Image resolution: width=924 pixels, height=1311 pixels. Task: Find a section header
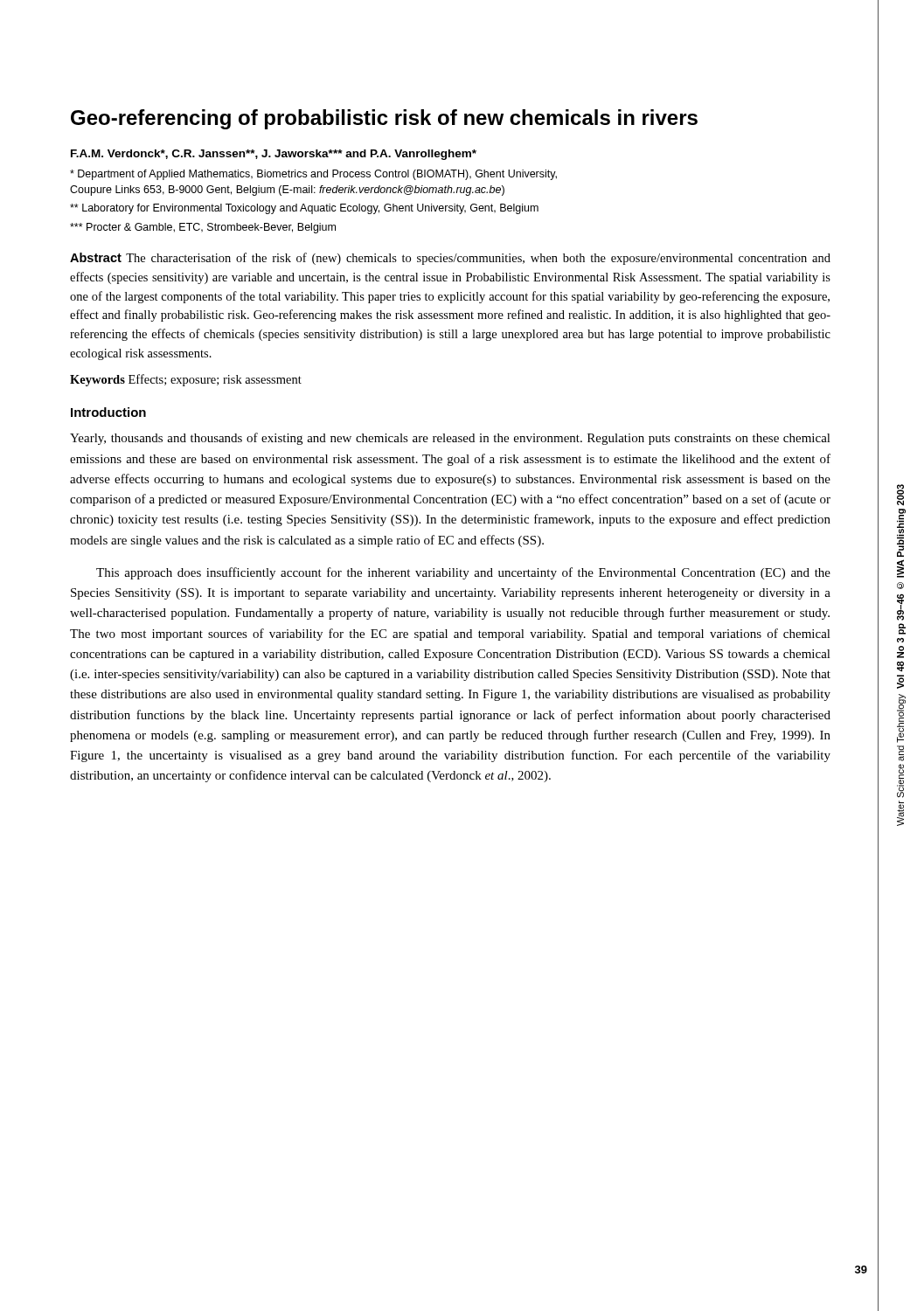pos(108,412)
